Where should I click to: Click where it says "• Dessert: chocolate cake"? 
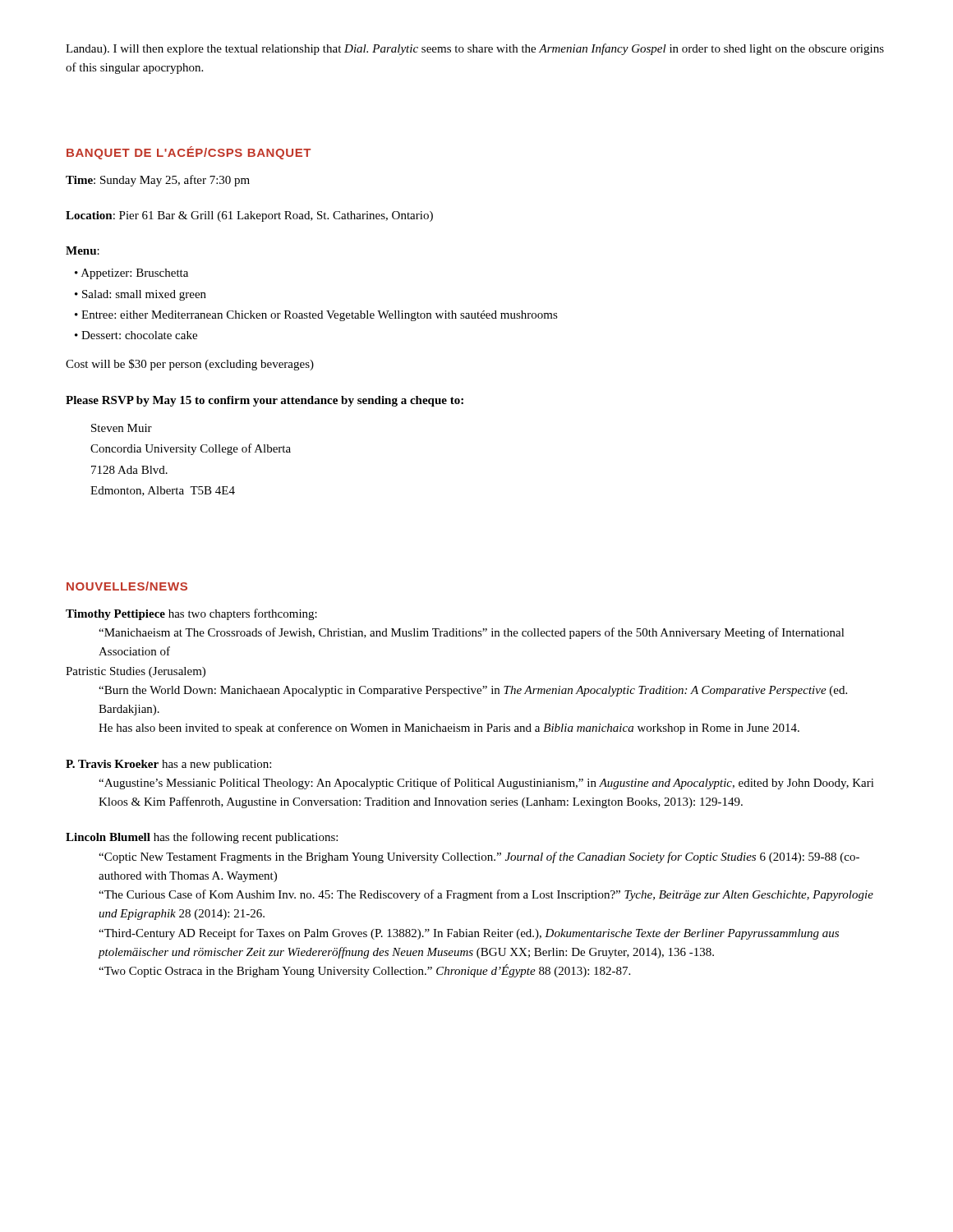click(x=136, y=335)
